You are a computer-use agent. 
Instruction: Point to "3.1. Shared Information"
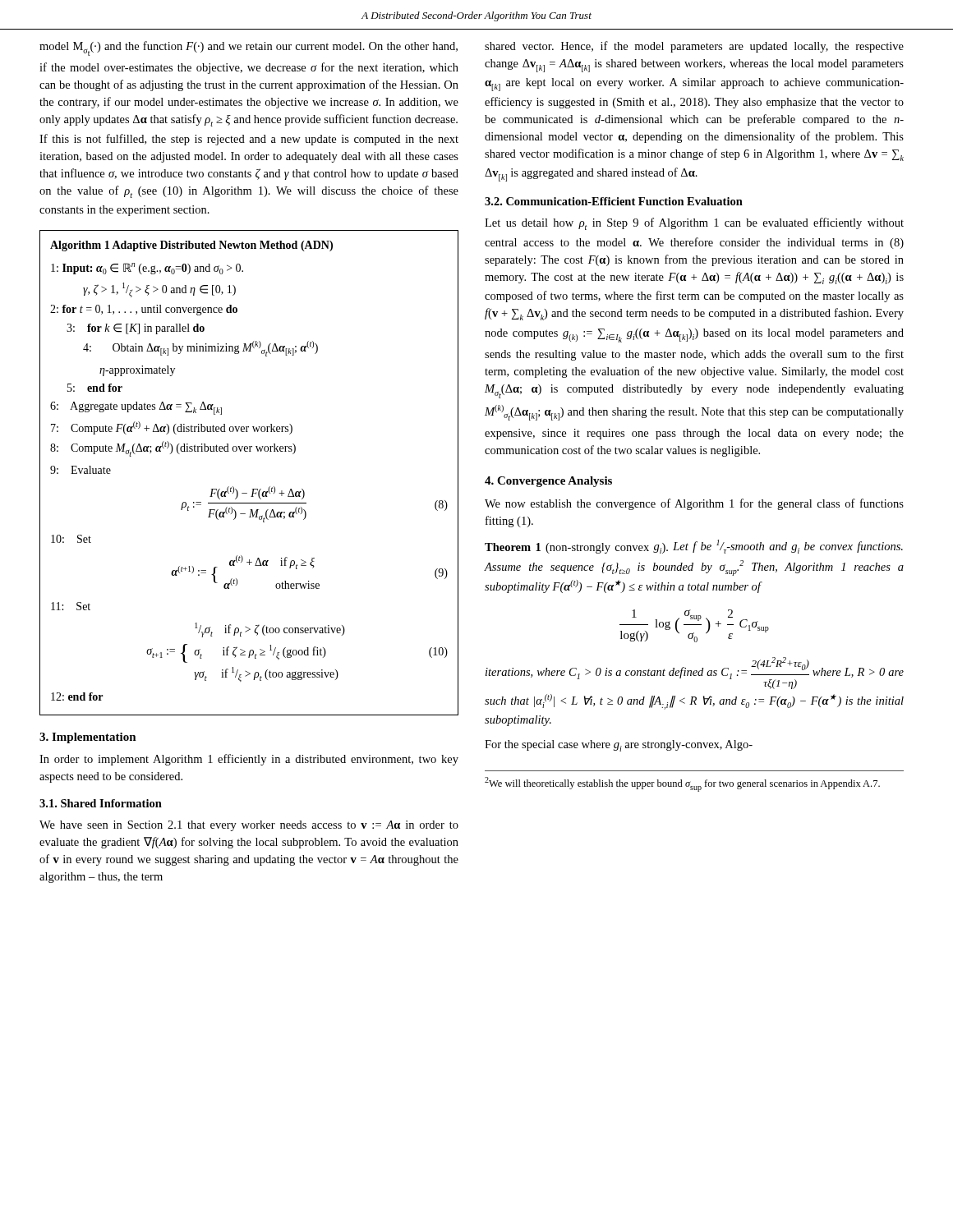tap(101, 804)
